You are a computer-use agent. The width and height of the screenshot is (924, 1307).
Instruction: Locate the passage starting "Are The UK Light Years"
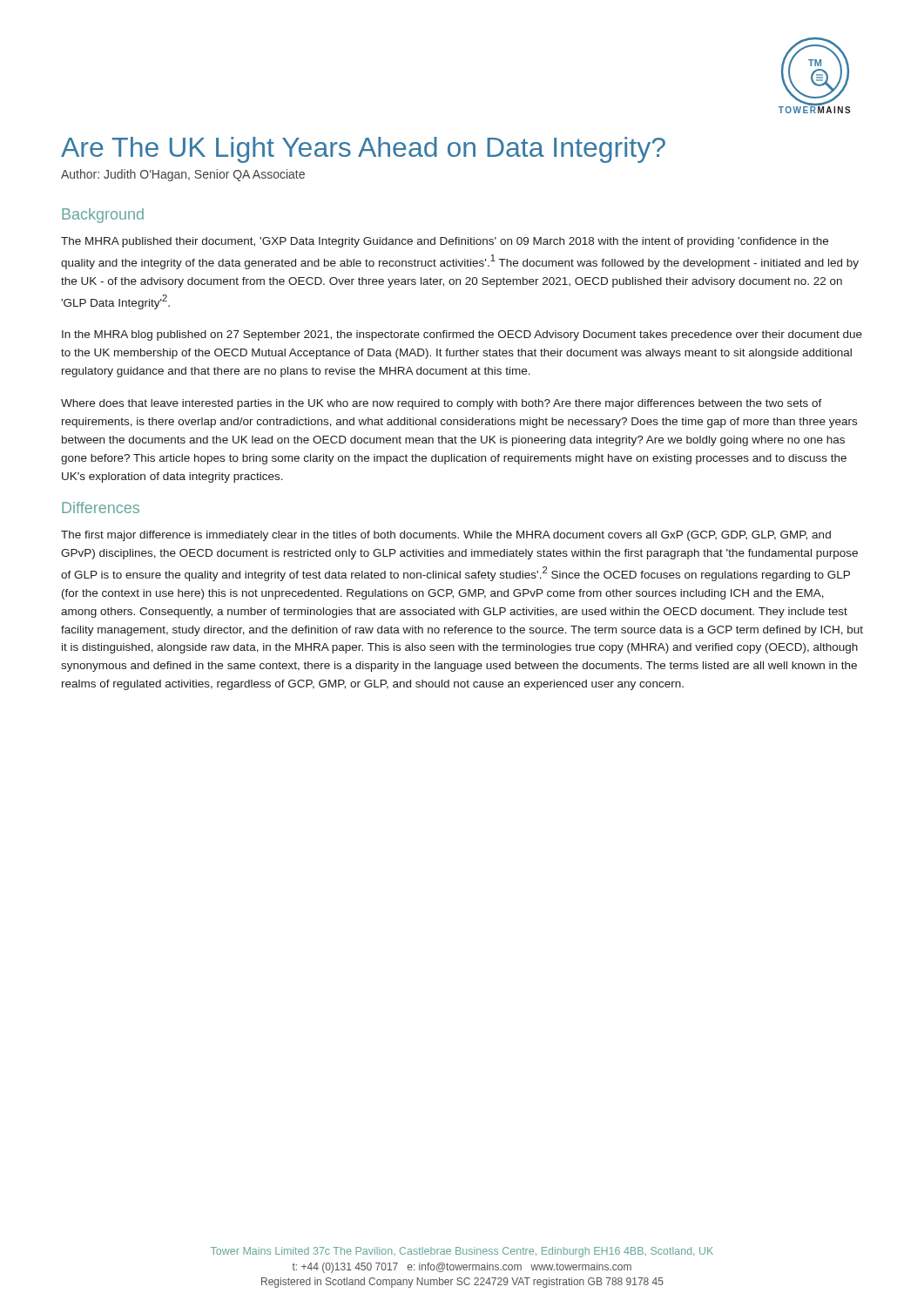364,147
